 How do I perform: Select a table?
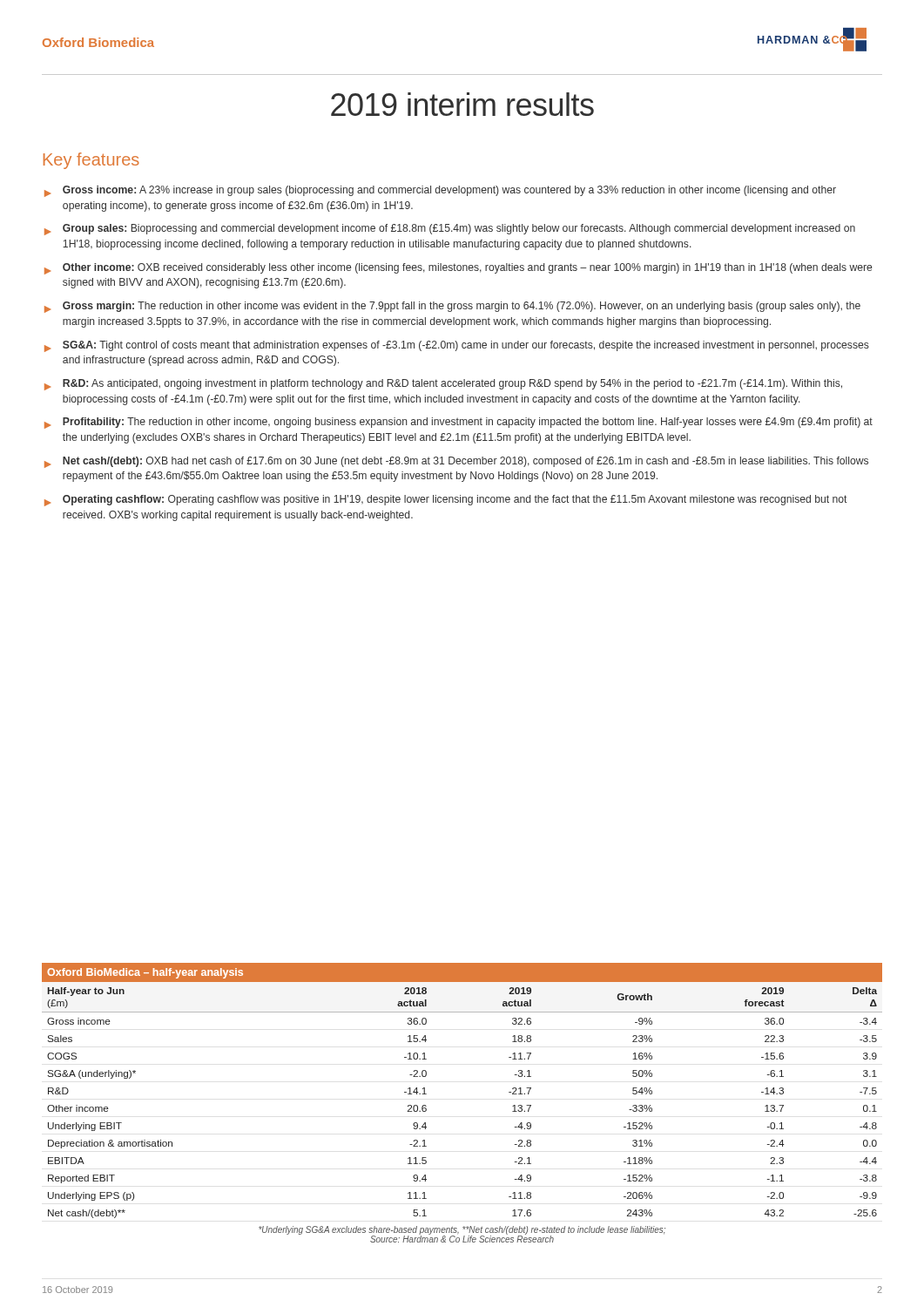coord(462,1104)
